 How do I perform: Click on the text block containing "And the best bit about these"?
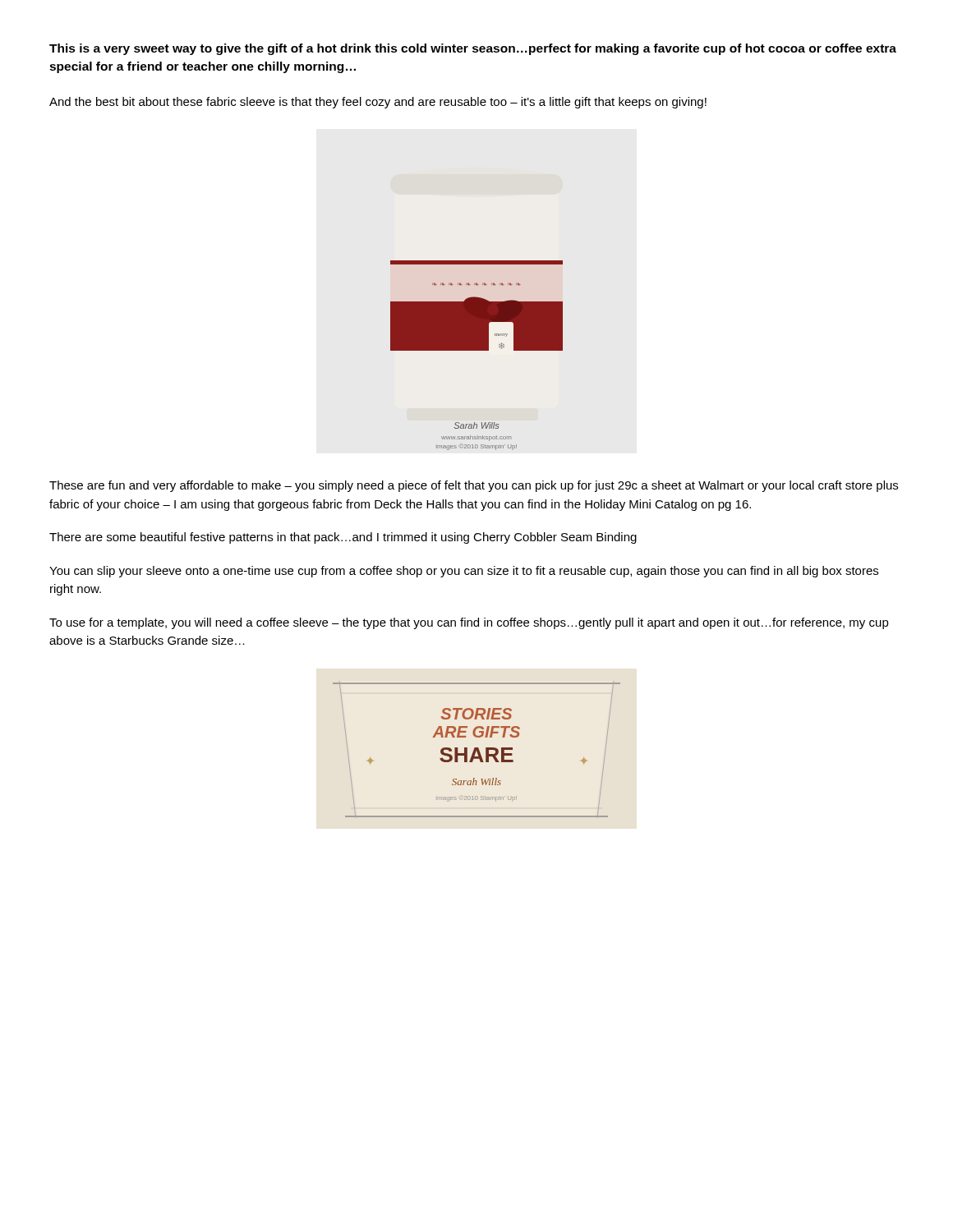378,101
